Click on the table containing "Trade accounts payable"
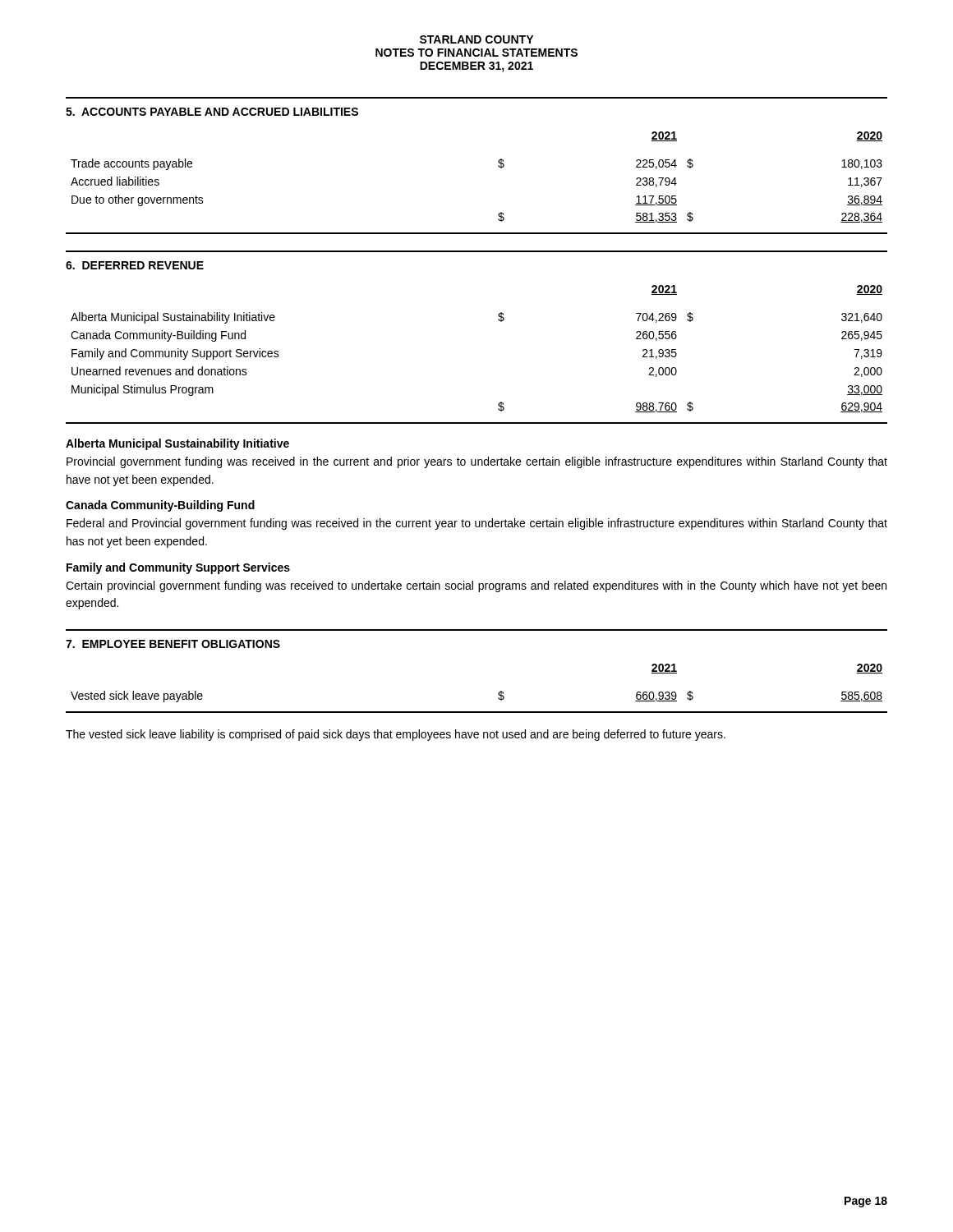This screenshot has width=953, height=1232. [x=476, y=176]
